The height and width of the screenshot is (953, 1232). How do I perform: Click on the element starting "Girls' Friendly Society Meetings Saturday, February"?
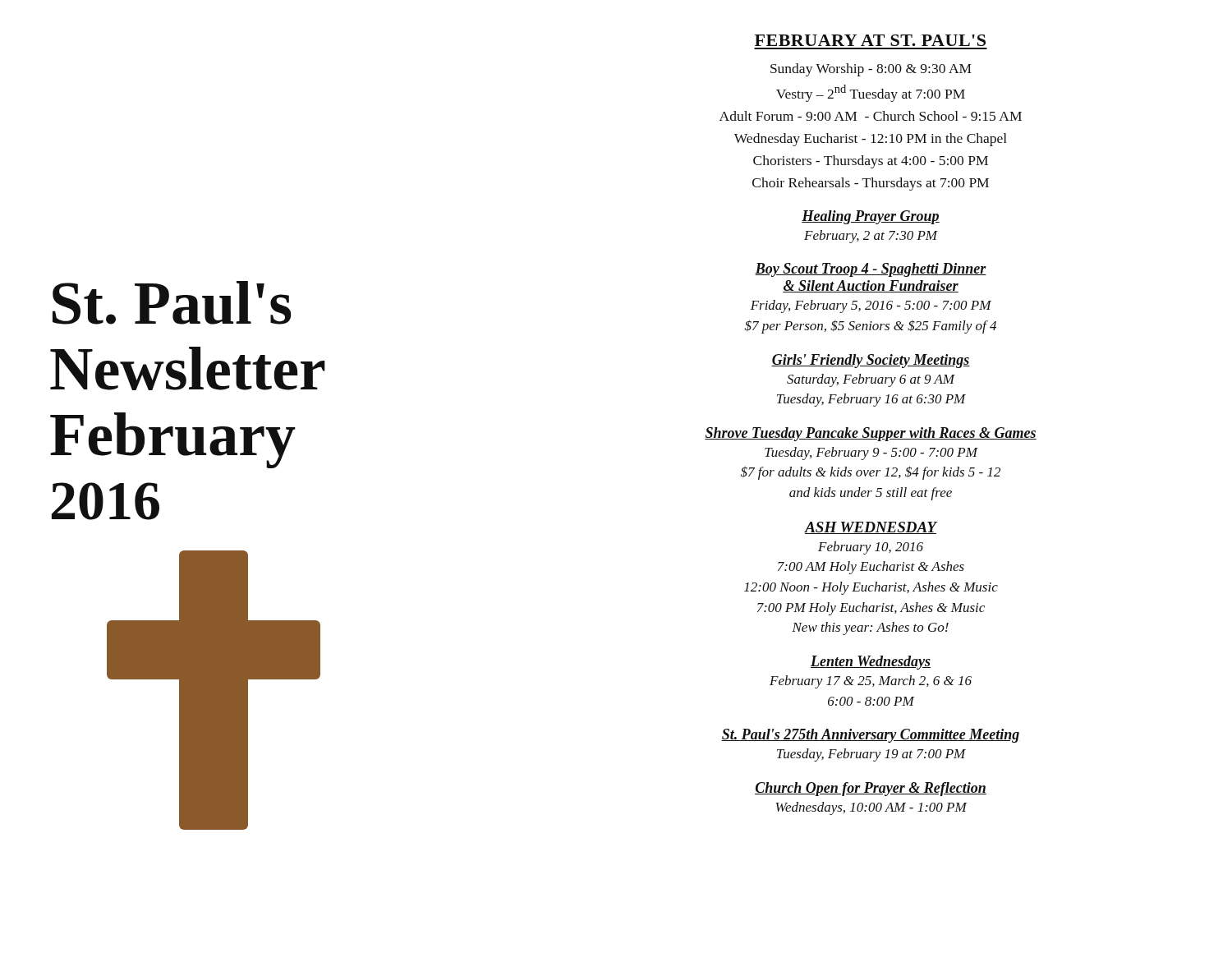click(871, 380)
